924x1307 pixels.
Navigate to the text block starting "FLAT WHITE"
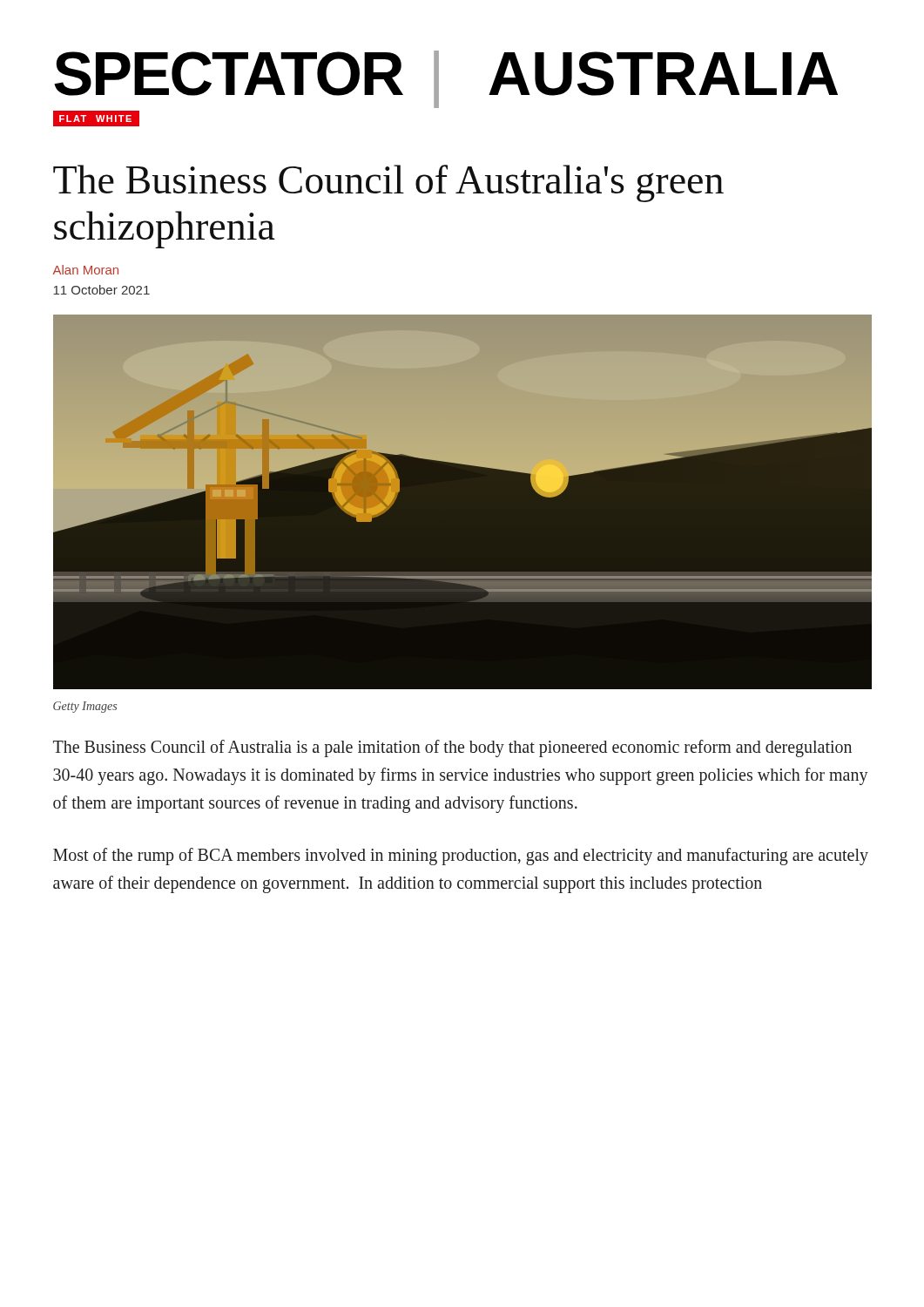coord(96,119)
